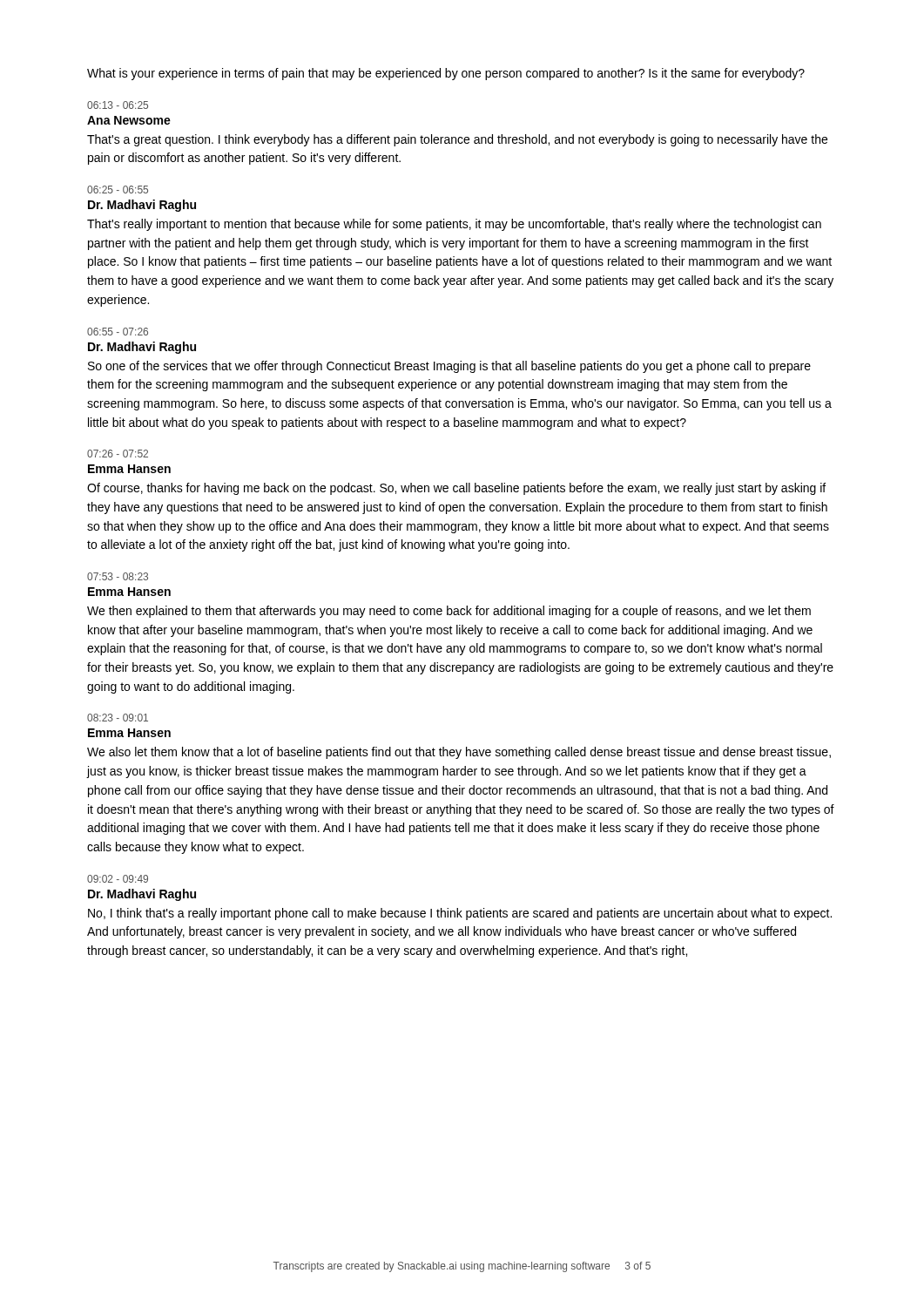
Task: Point to the text starting "That's a great question. I think everybody has"
Action: [462, 149]
